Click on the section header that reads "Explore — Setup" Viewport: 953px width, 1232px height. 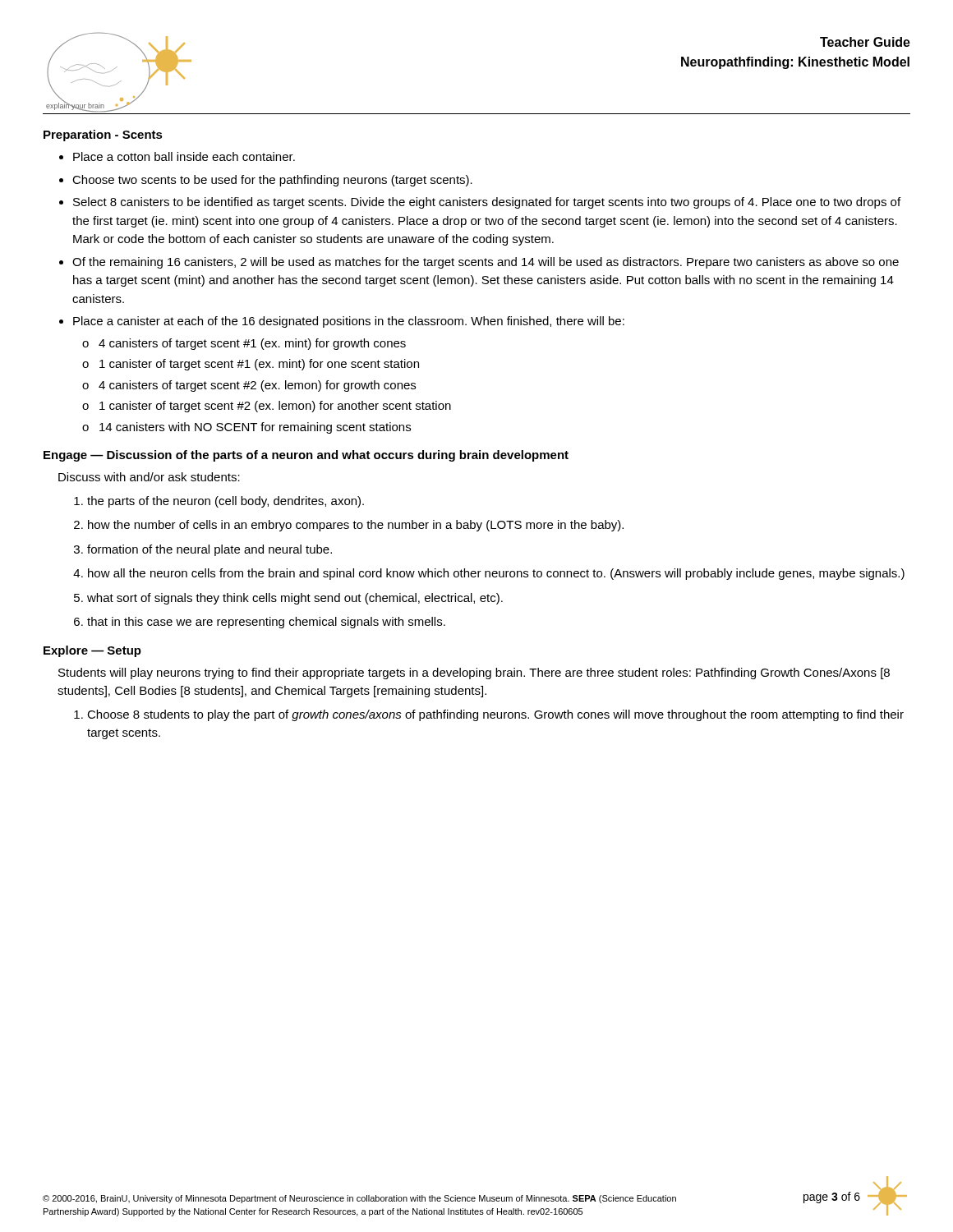click(x=92, y=650)
